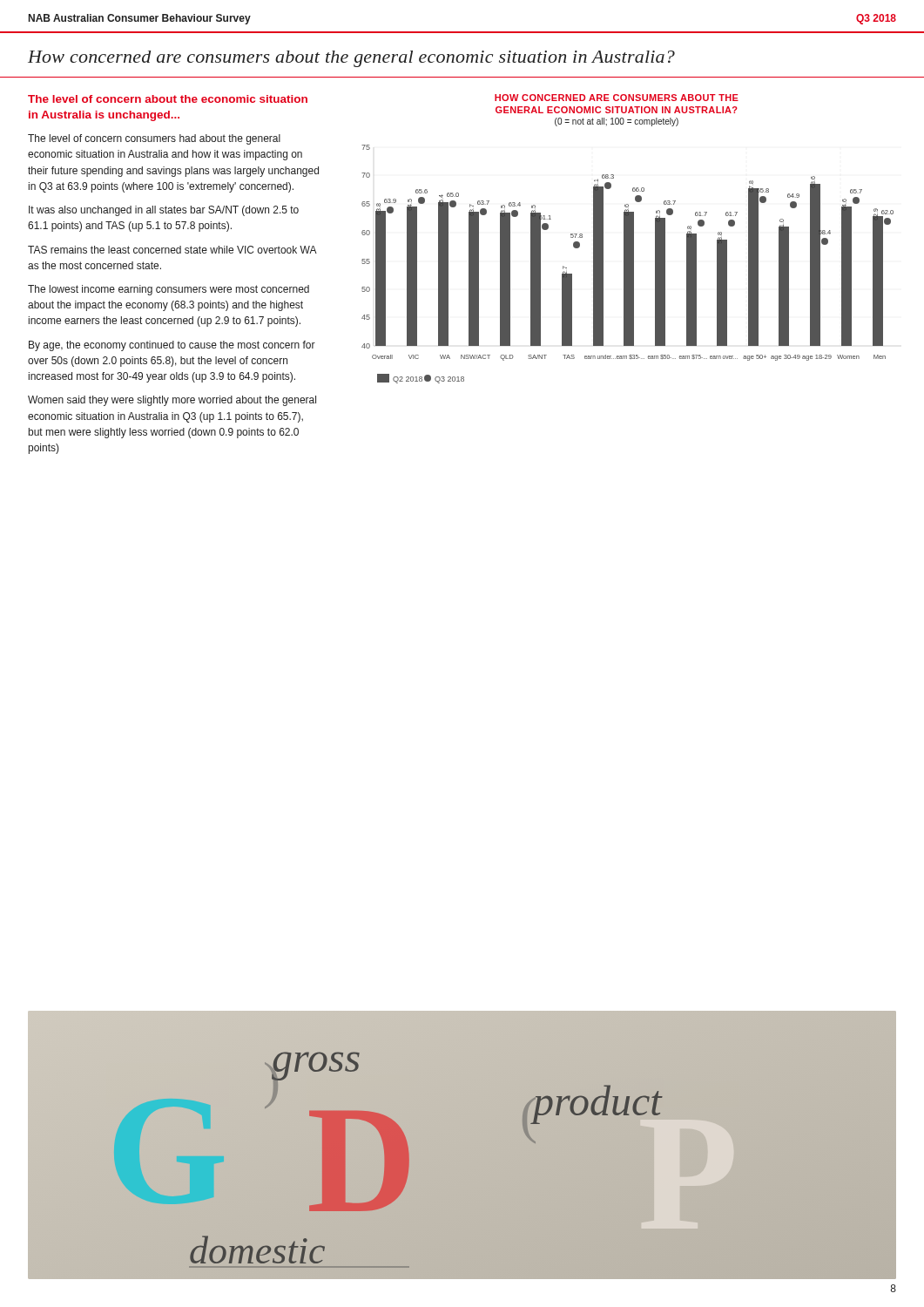
Task: Find the block on this page that starts "By age, the economy"
Action: coord(171,361)
